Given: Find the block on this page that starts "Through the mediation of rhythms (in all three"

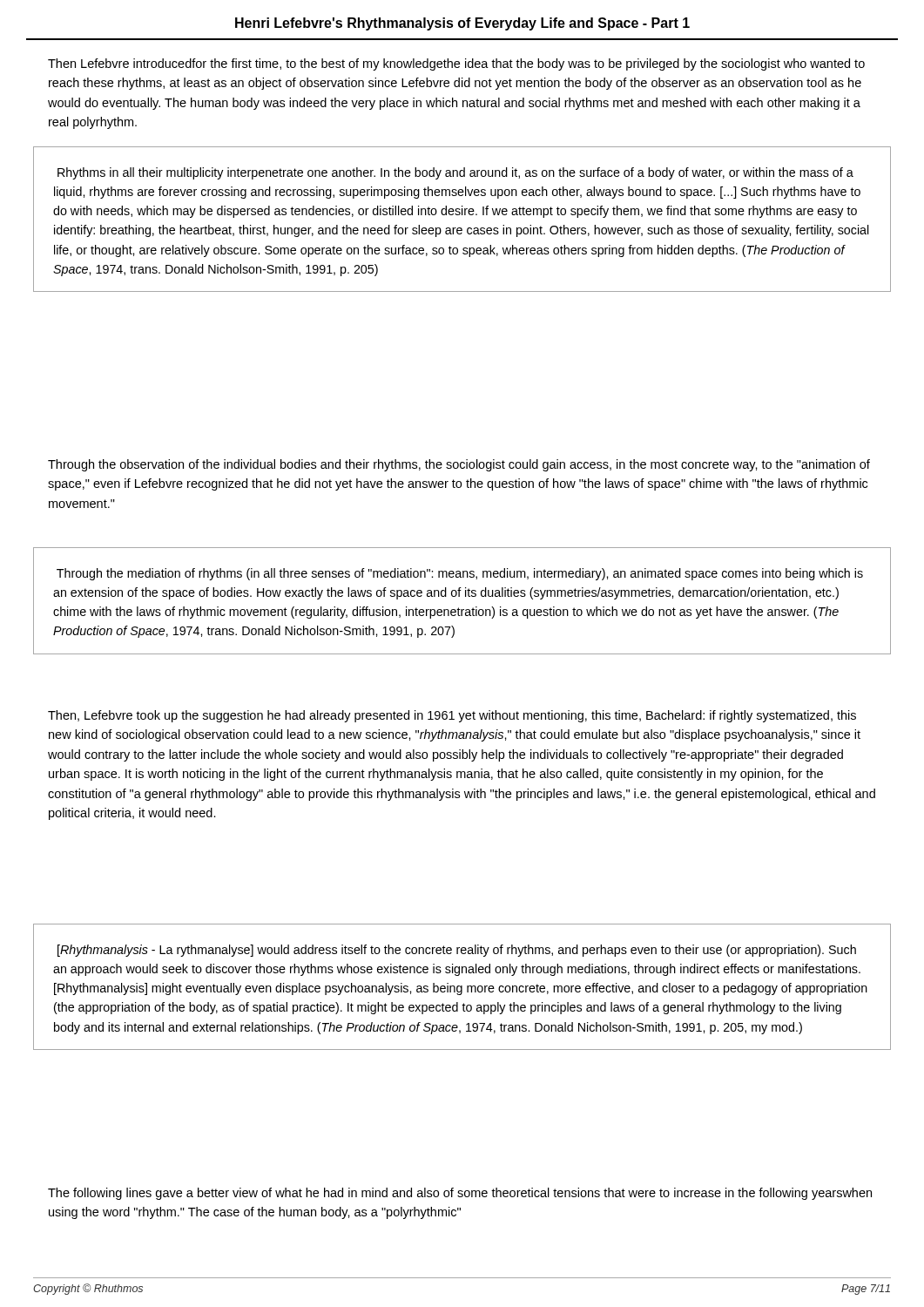Looking at the screenshot, I should (458, 602).
